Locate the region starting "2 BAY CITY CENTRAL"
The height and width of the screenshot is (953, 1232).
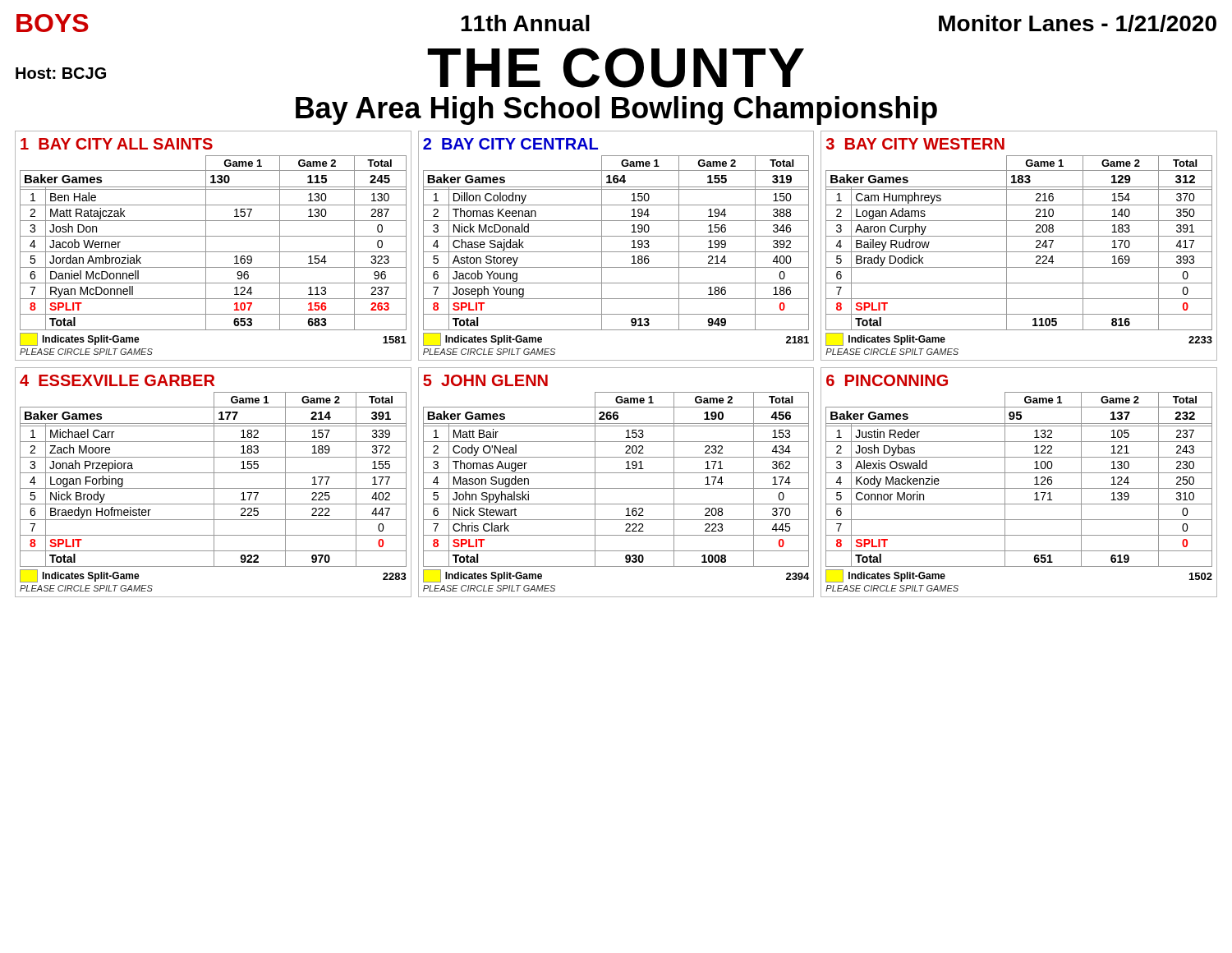(511, 144)
